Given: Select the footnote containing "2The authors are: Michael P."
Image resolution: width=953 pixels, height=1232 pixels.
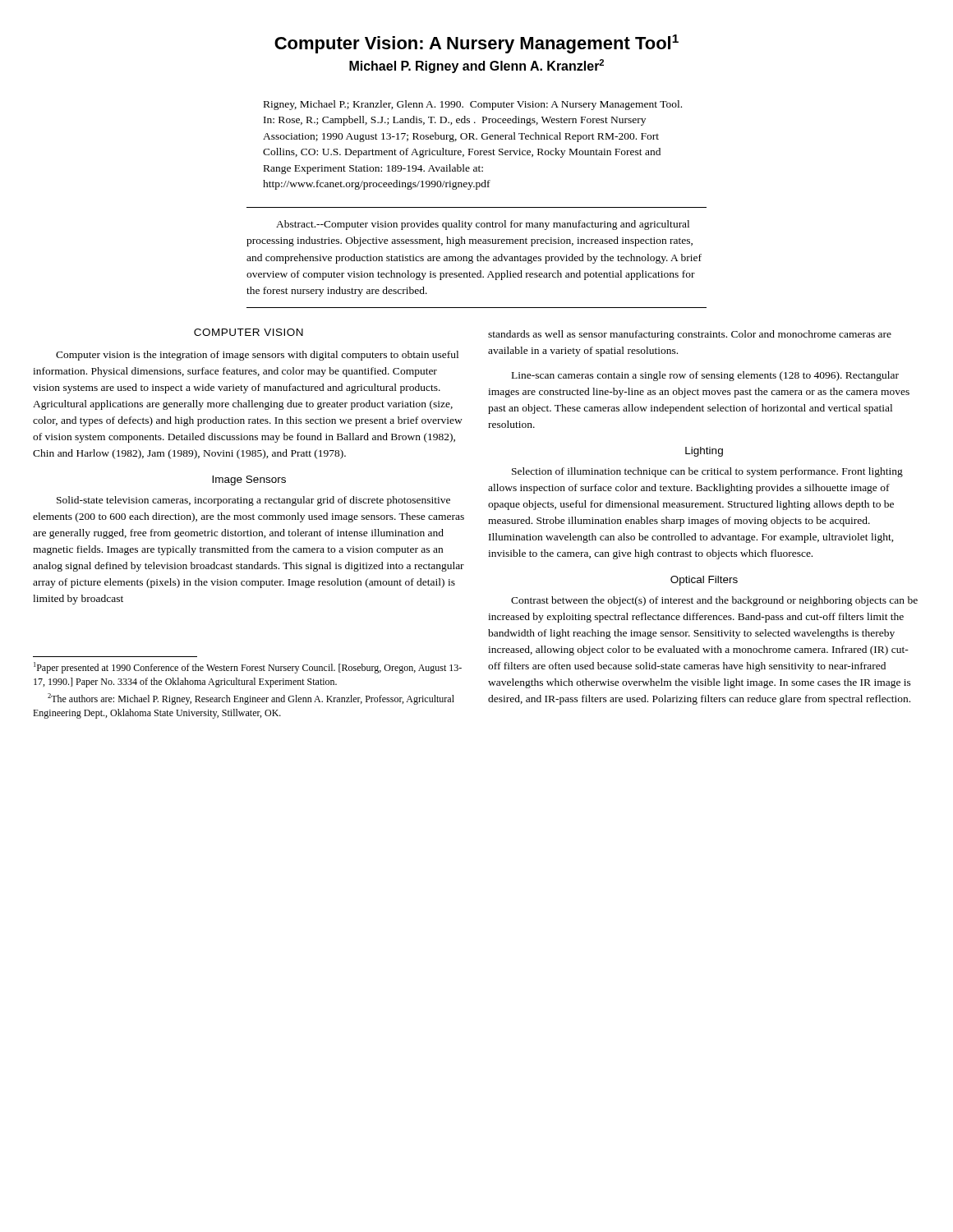Looking at the screenshot, I should coord(244,706).
